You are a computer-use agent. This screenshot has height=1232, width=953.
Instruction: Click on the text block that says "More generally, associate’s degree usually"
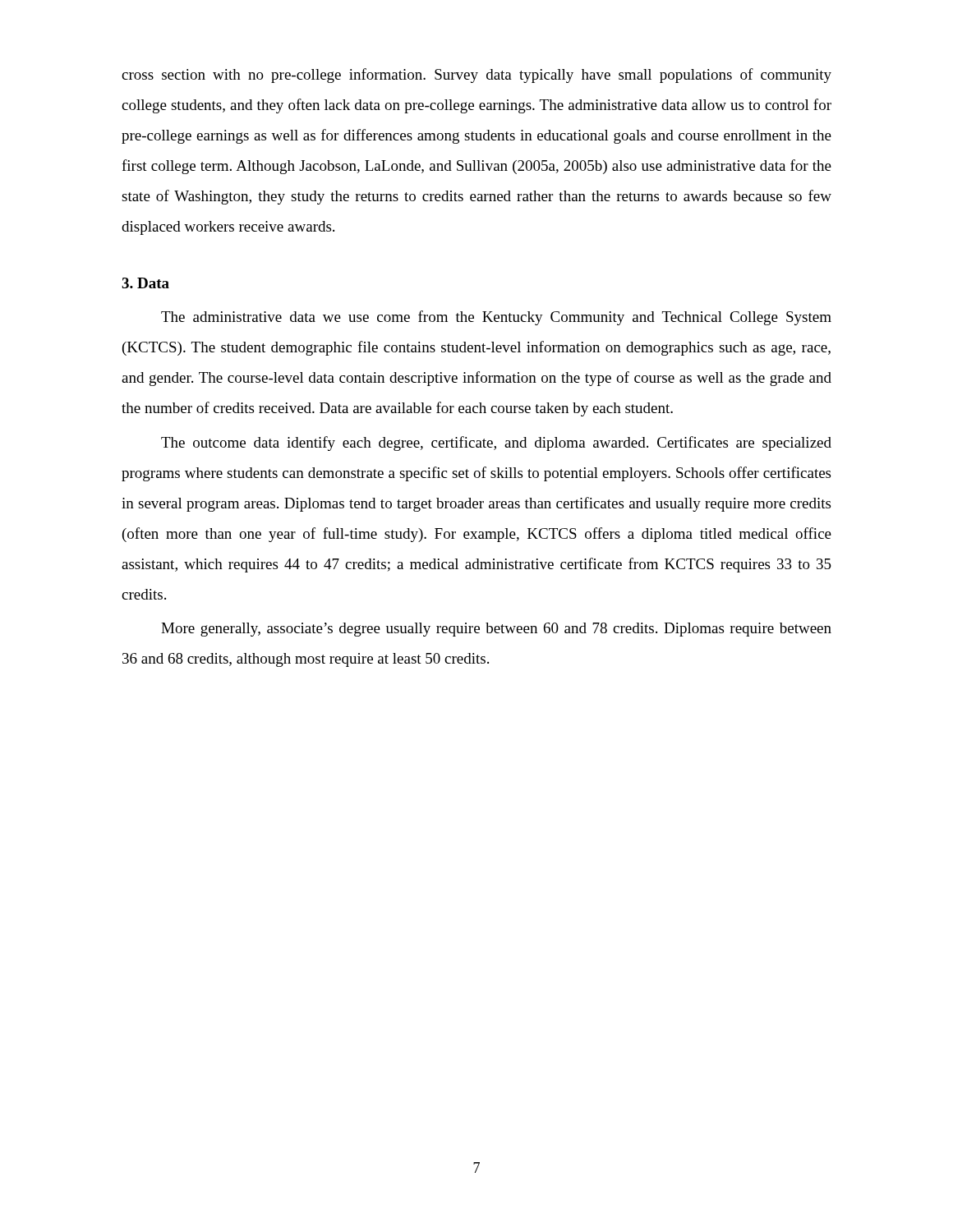pos(476,643)
